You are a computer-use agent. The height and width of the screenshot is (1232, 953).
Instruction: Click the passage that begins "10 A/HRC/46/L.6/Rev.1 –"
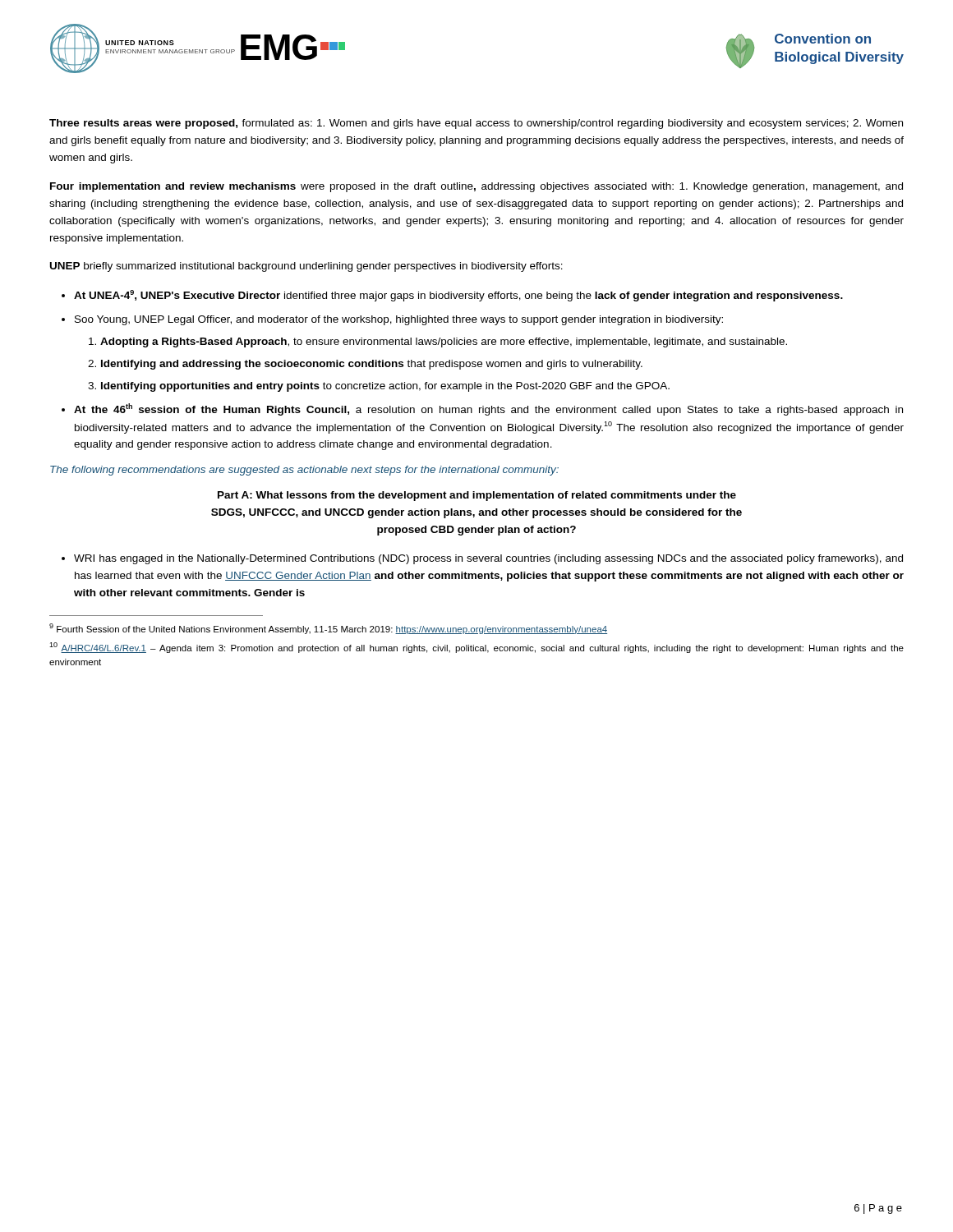click(476, 654)
